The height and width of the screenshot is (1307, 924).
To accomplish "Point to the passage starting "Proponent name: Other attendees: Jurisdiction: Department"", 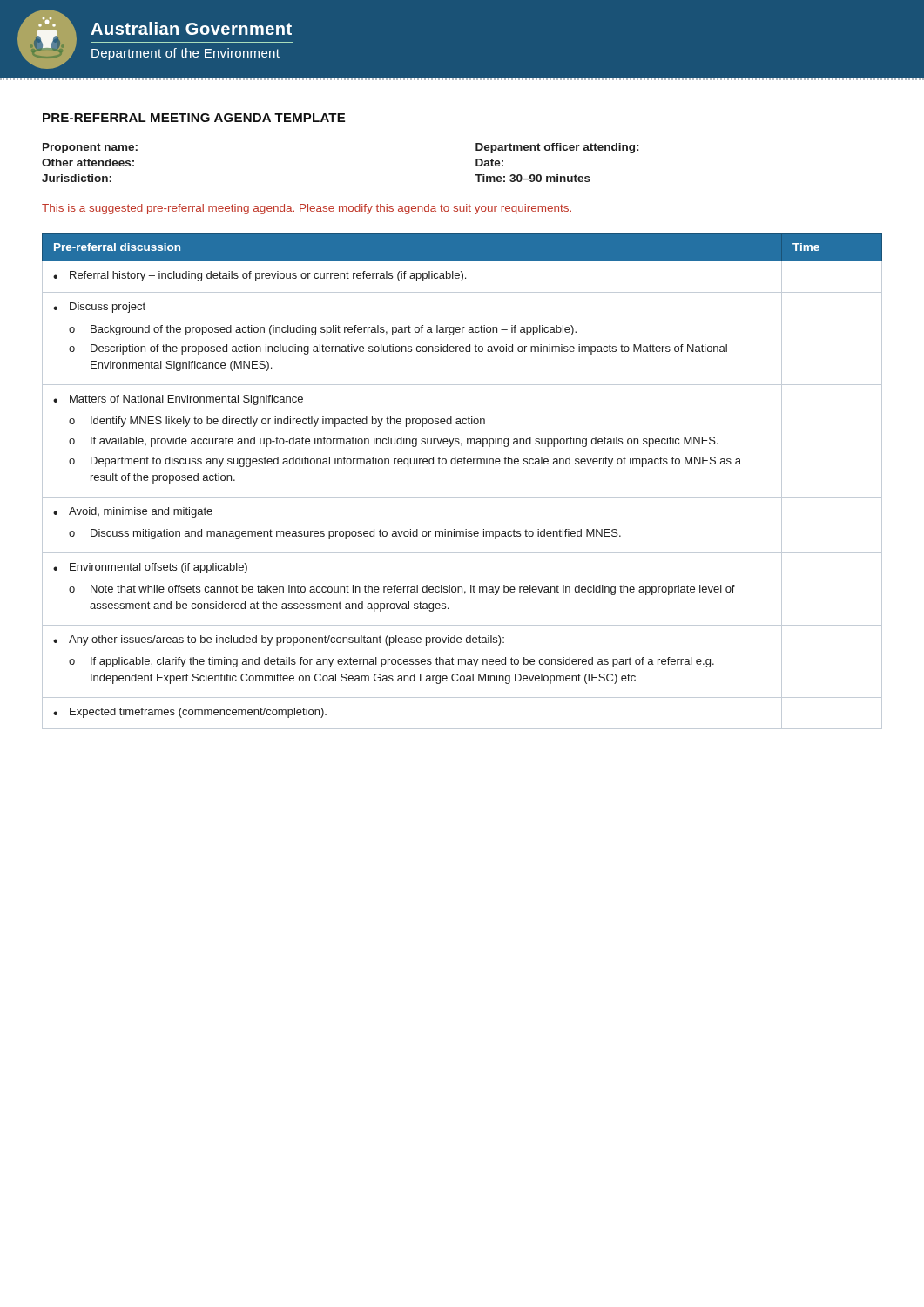I will [x=89, y=148].
